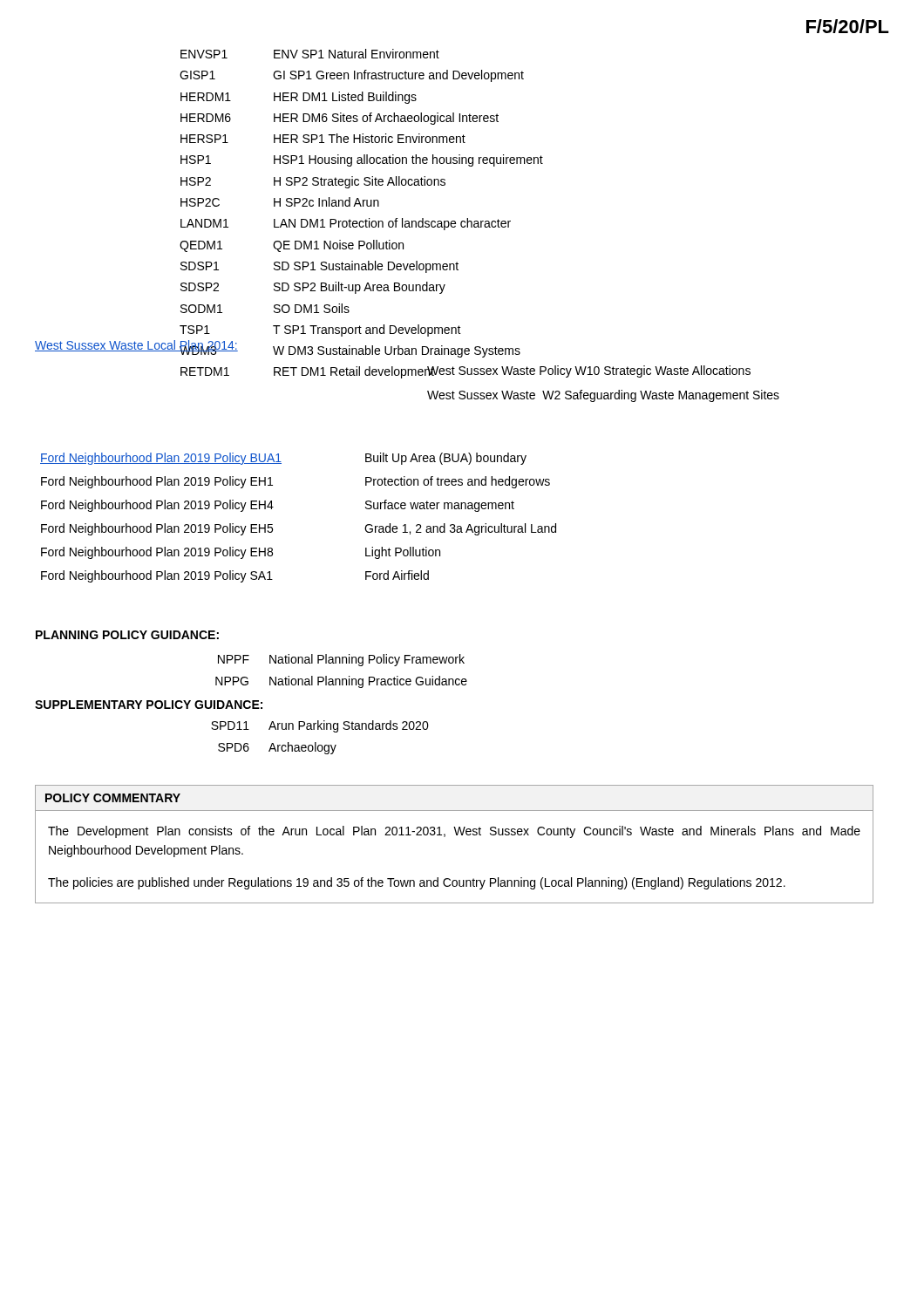The width and height of the screenshot is (924, 1308).
Task: Point to the text starting "NPPF National Planning Policy Framework NPPG National Planning"
Action: [453, 671]
